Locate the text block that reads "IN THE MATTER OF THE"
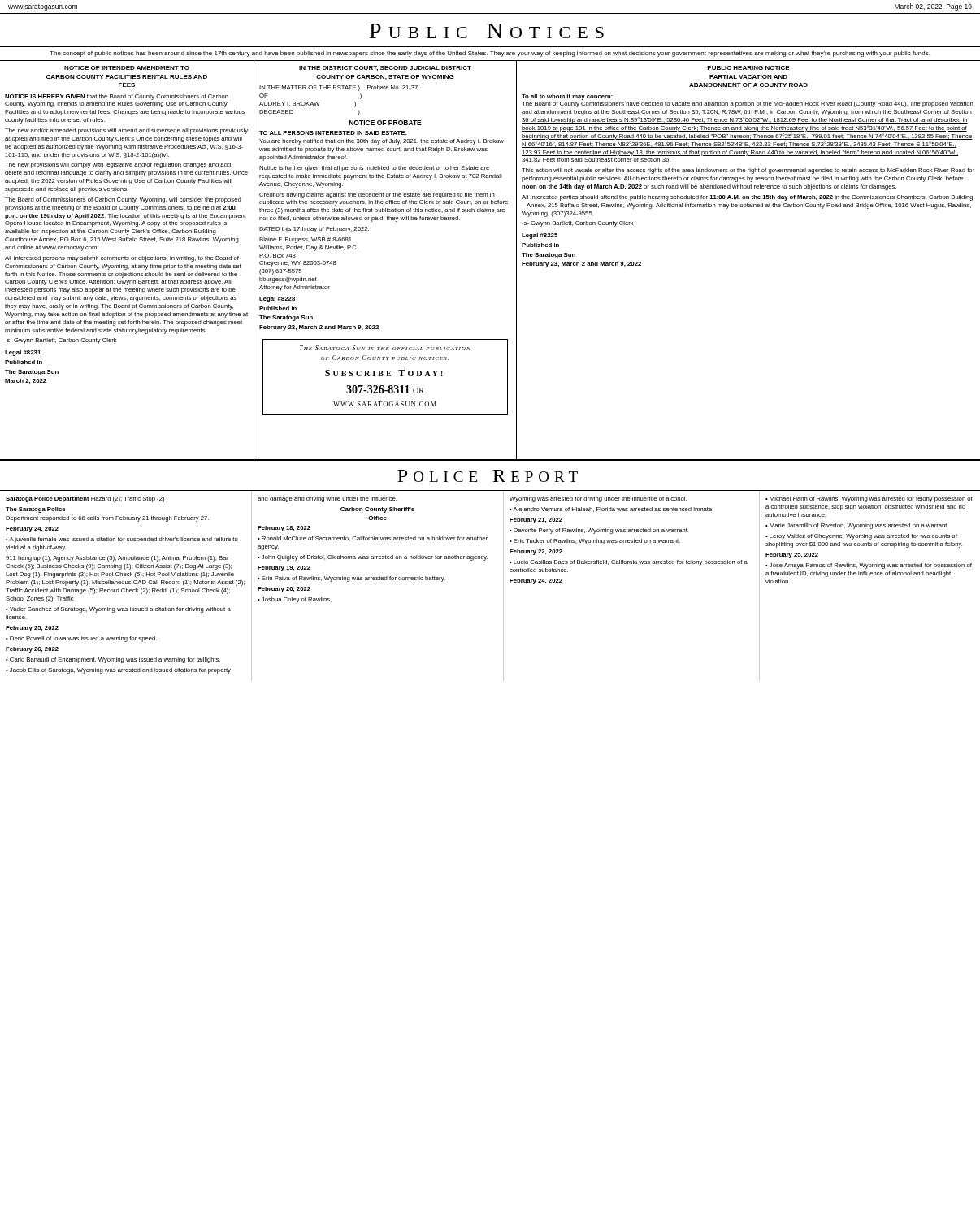Image resolution: width=980 pixels, height=1219 pixels. [x=385, y=100]
